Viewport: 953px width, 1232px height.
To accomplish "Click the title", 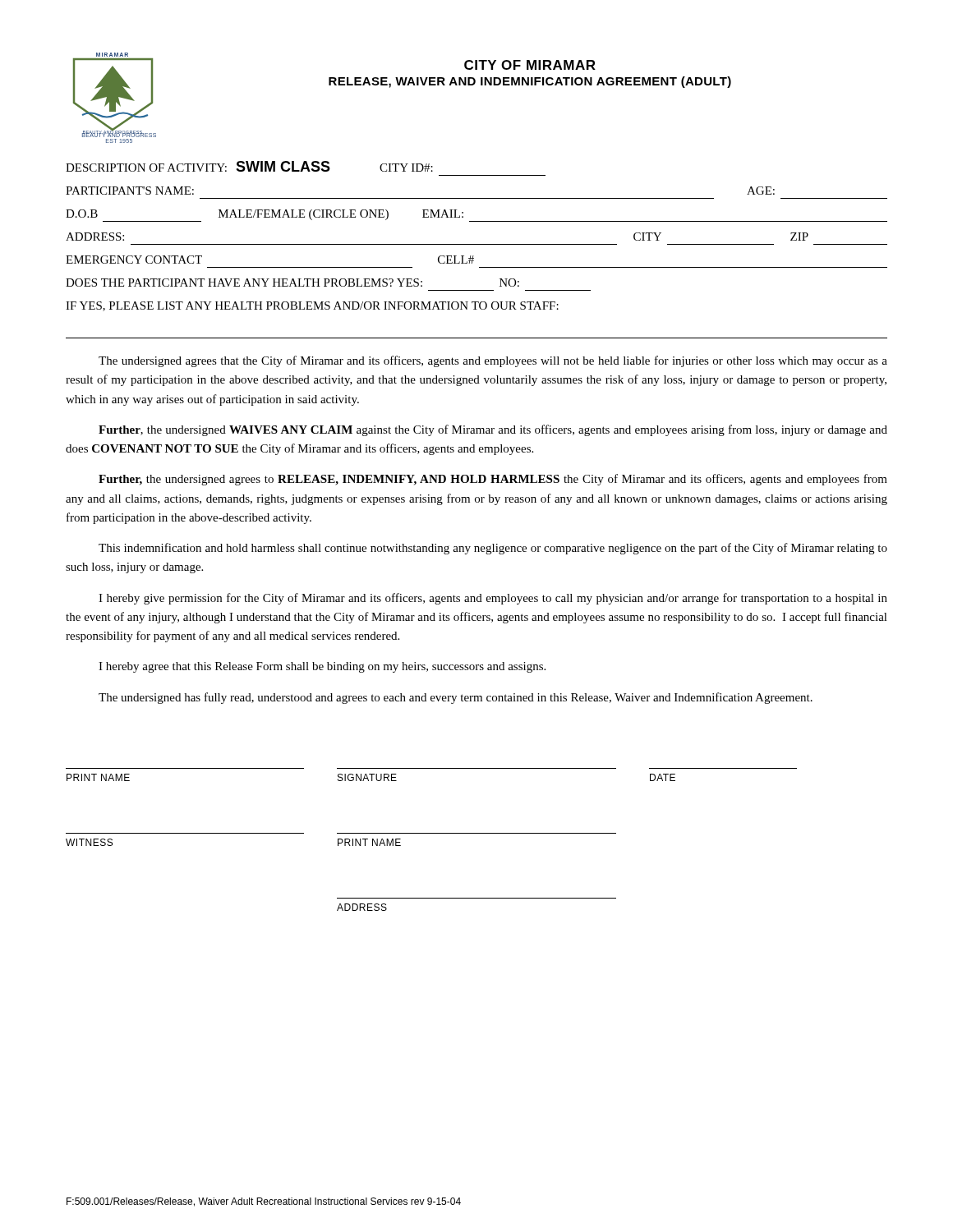I will (530, 73).
